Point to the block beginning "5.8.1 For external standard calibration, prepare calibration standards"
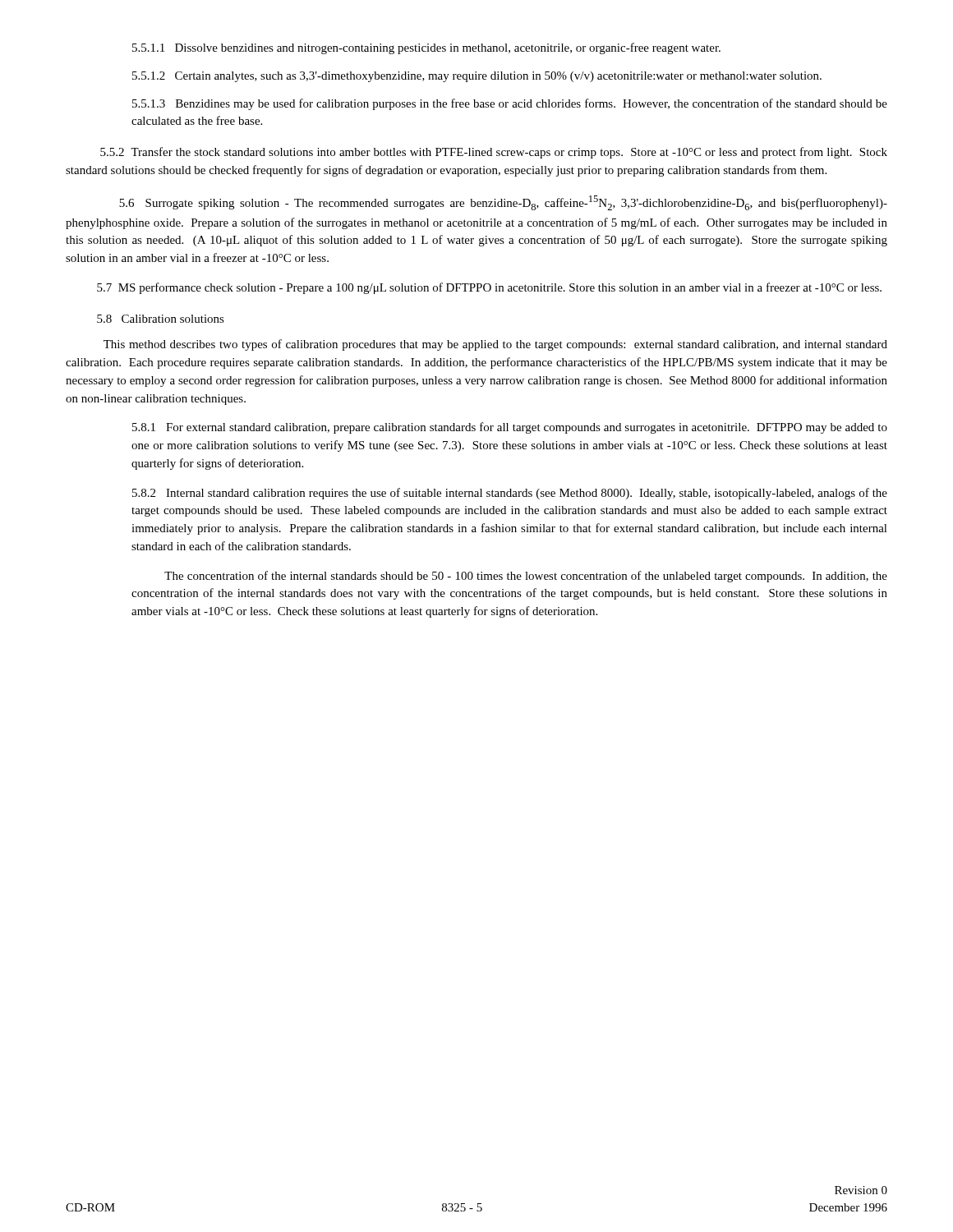 coord(509,445)
